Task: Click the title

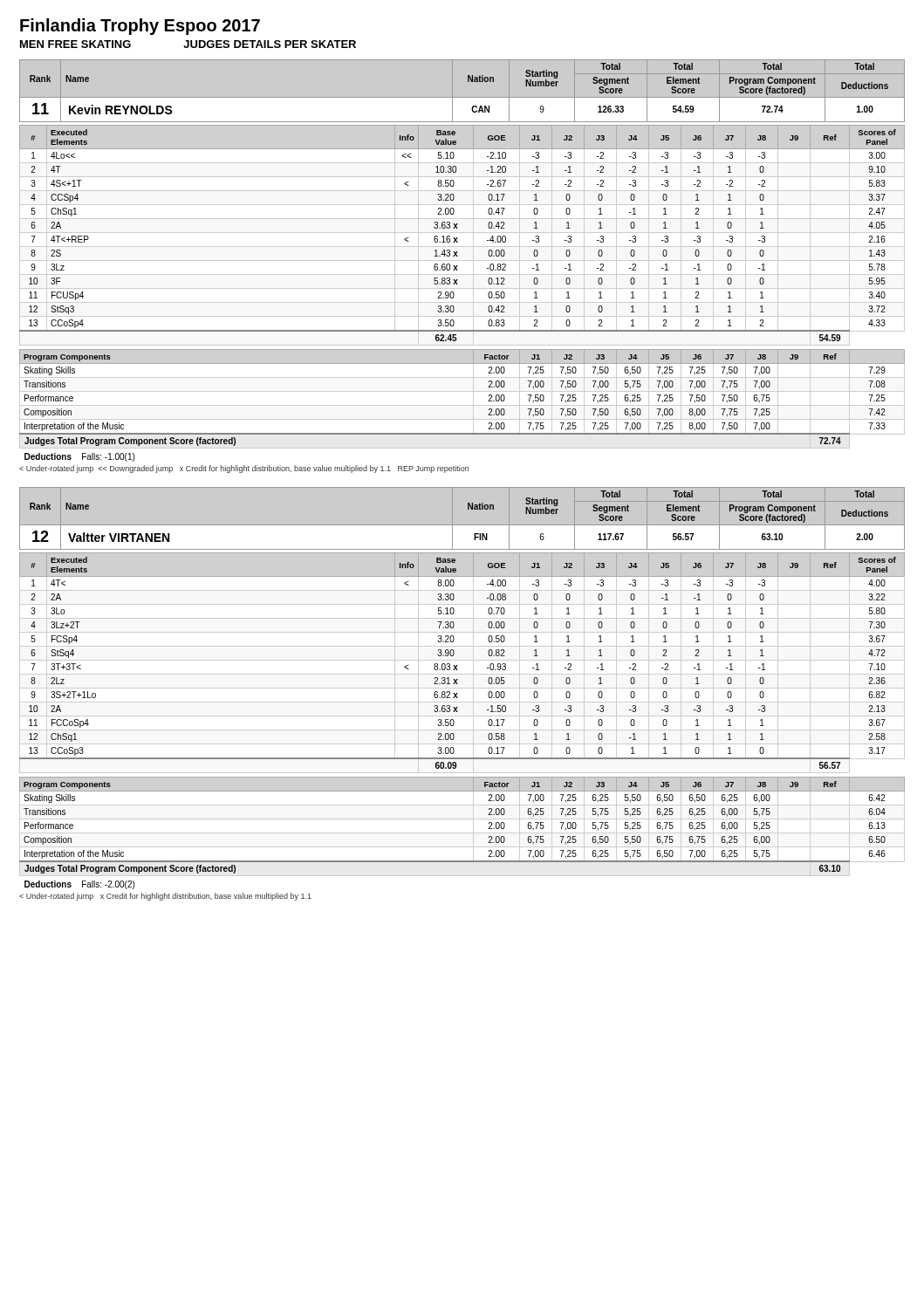Action: [x=140, y=25]
